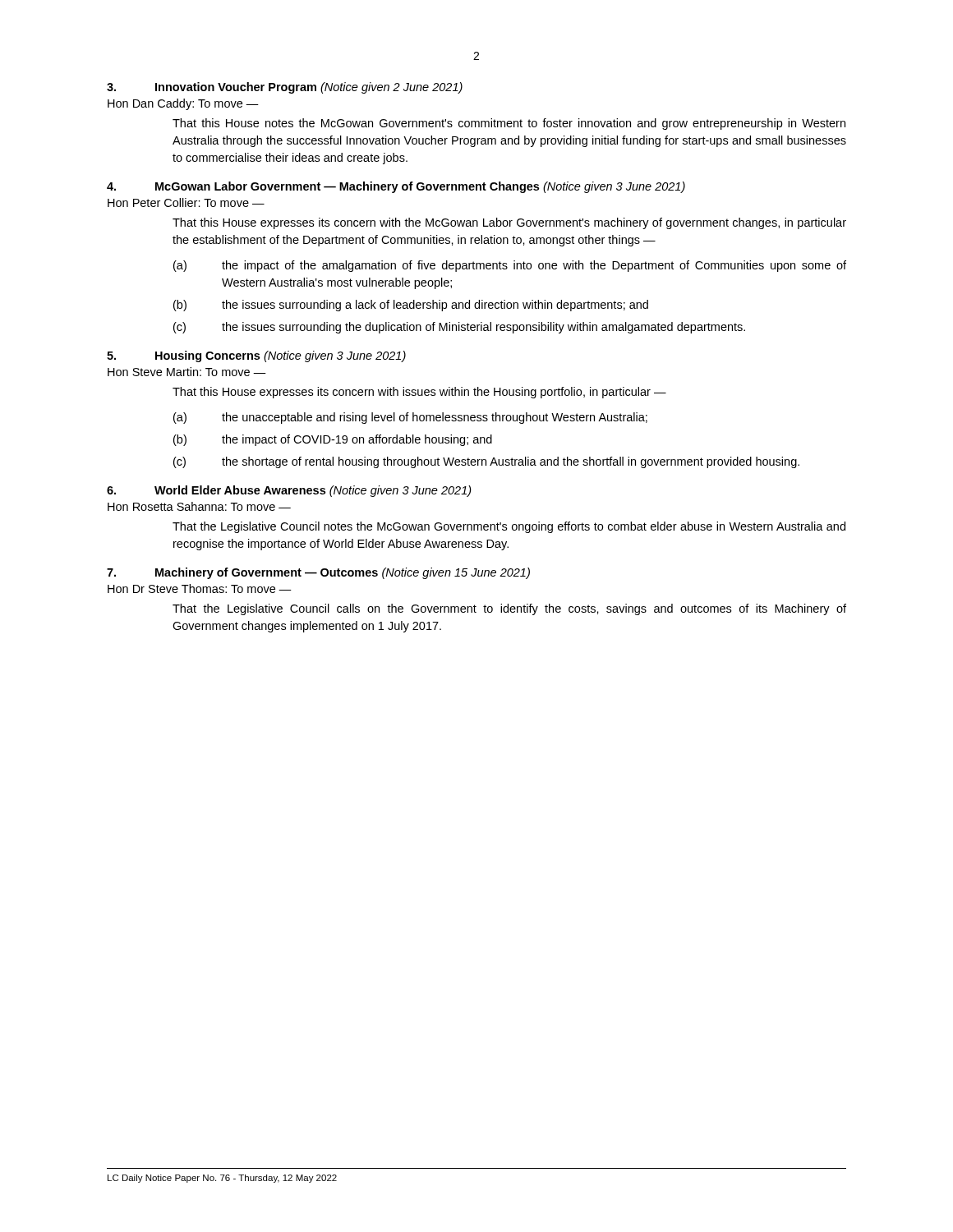The image size is (953, 1232).
Task: Find the block on this page that starts "(b) the issues"
Action: pos(509,305)
